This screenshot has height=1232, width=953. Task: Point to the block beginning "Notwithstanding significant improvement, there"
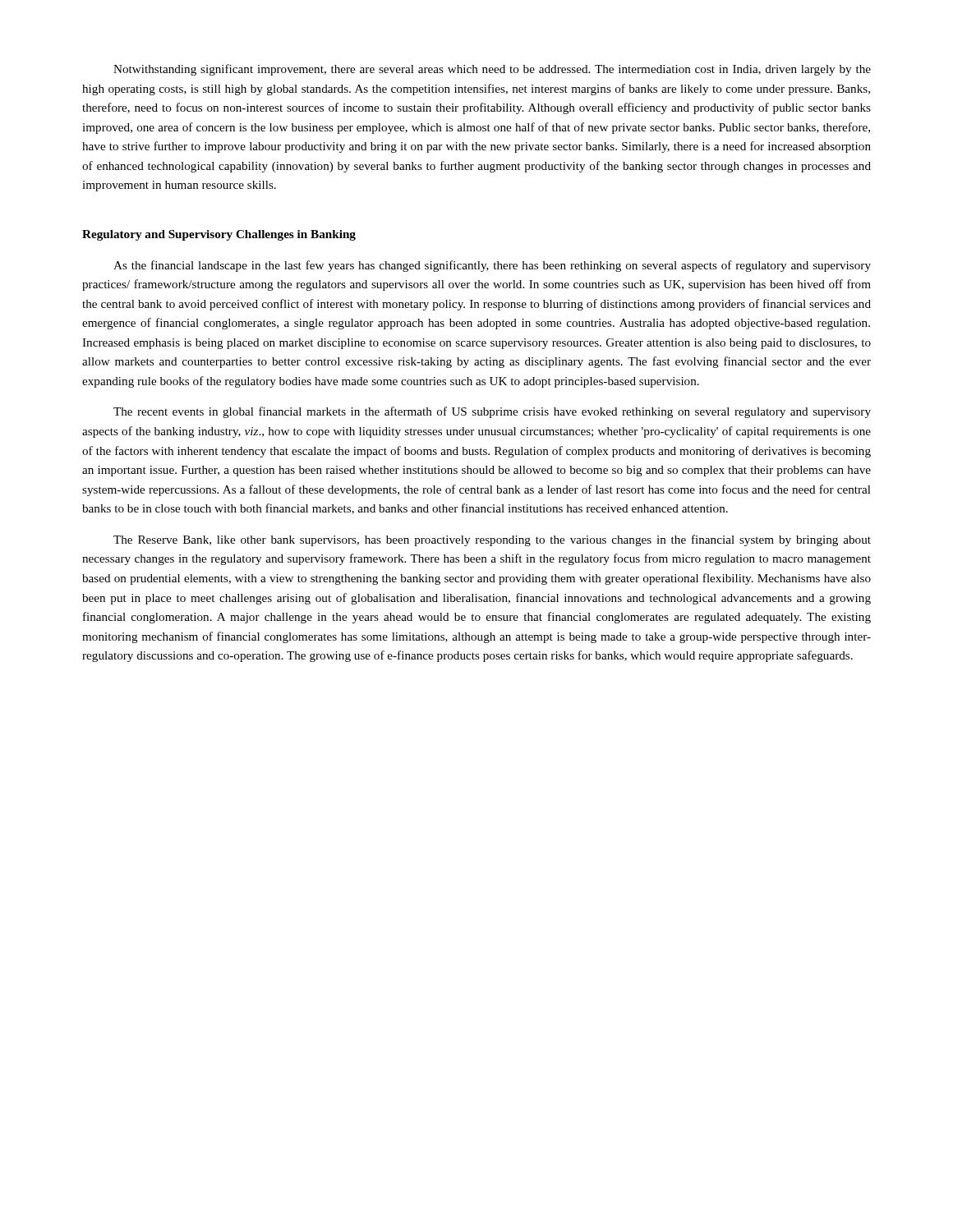(476, 127)
